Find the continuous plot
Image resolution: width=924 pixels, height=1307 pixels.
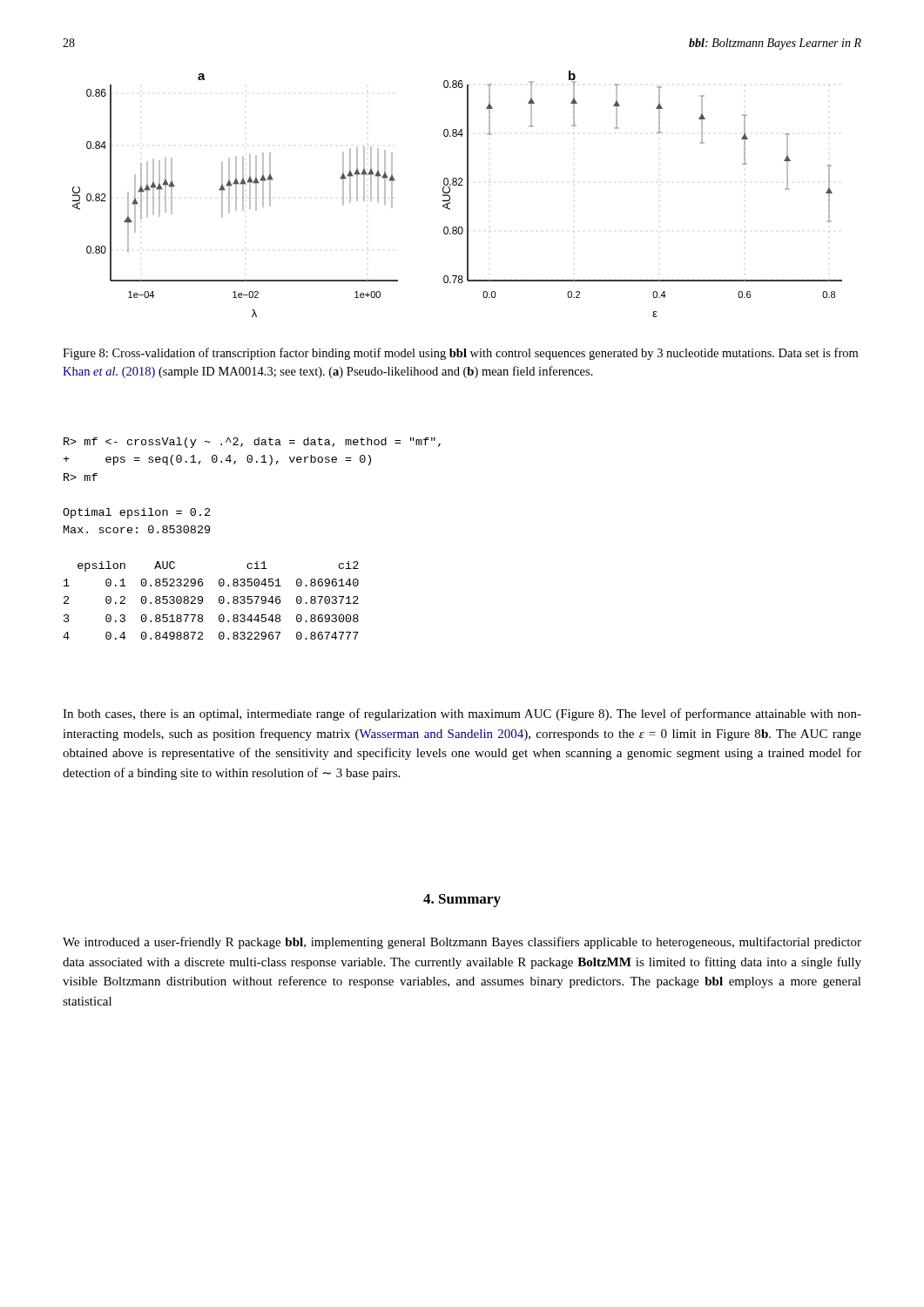[462, 200]
